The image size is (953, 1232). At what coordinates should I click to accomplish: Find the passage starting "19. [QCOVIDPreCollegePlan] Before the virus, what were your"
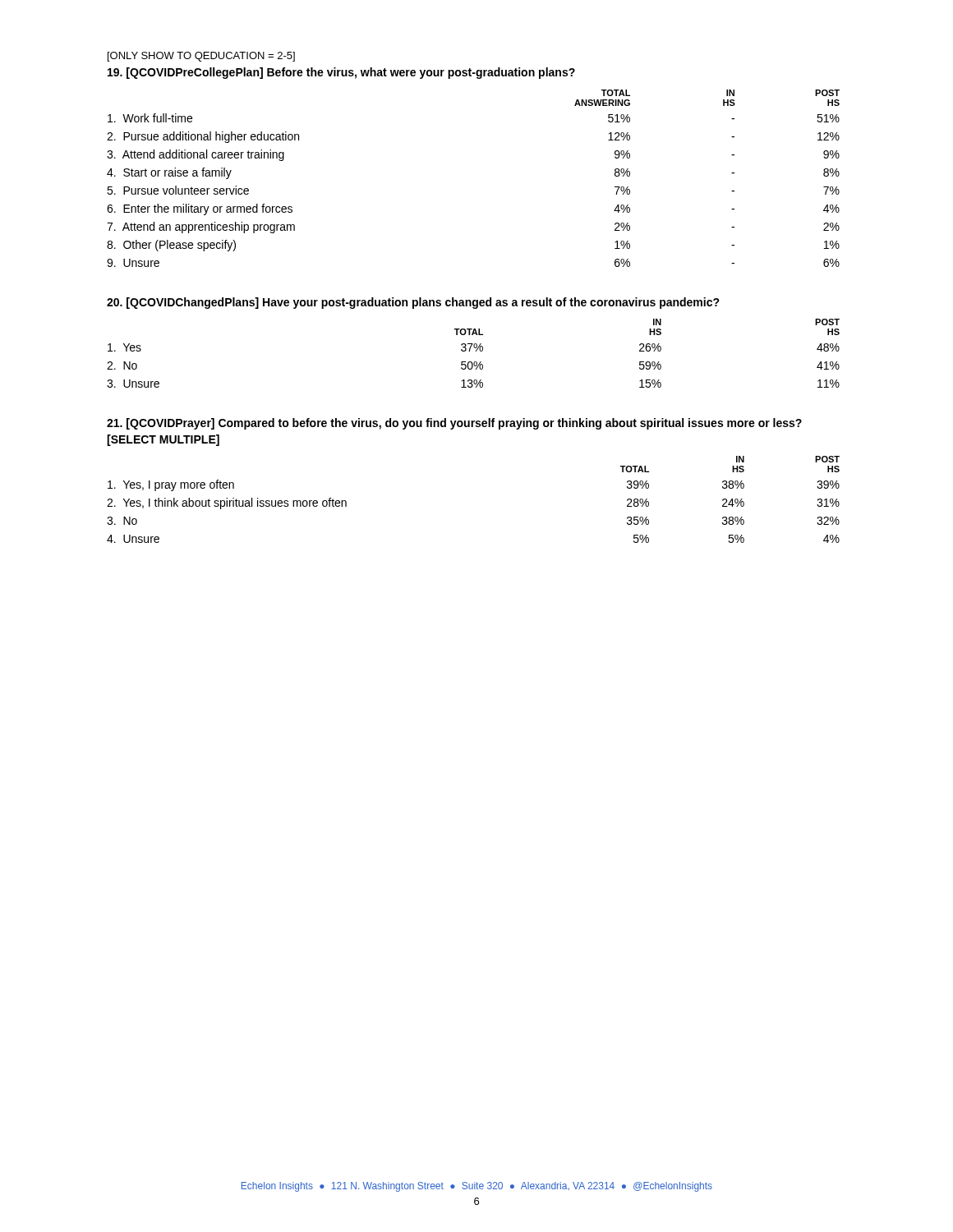pyautogui.click(x=341, y=72)
